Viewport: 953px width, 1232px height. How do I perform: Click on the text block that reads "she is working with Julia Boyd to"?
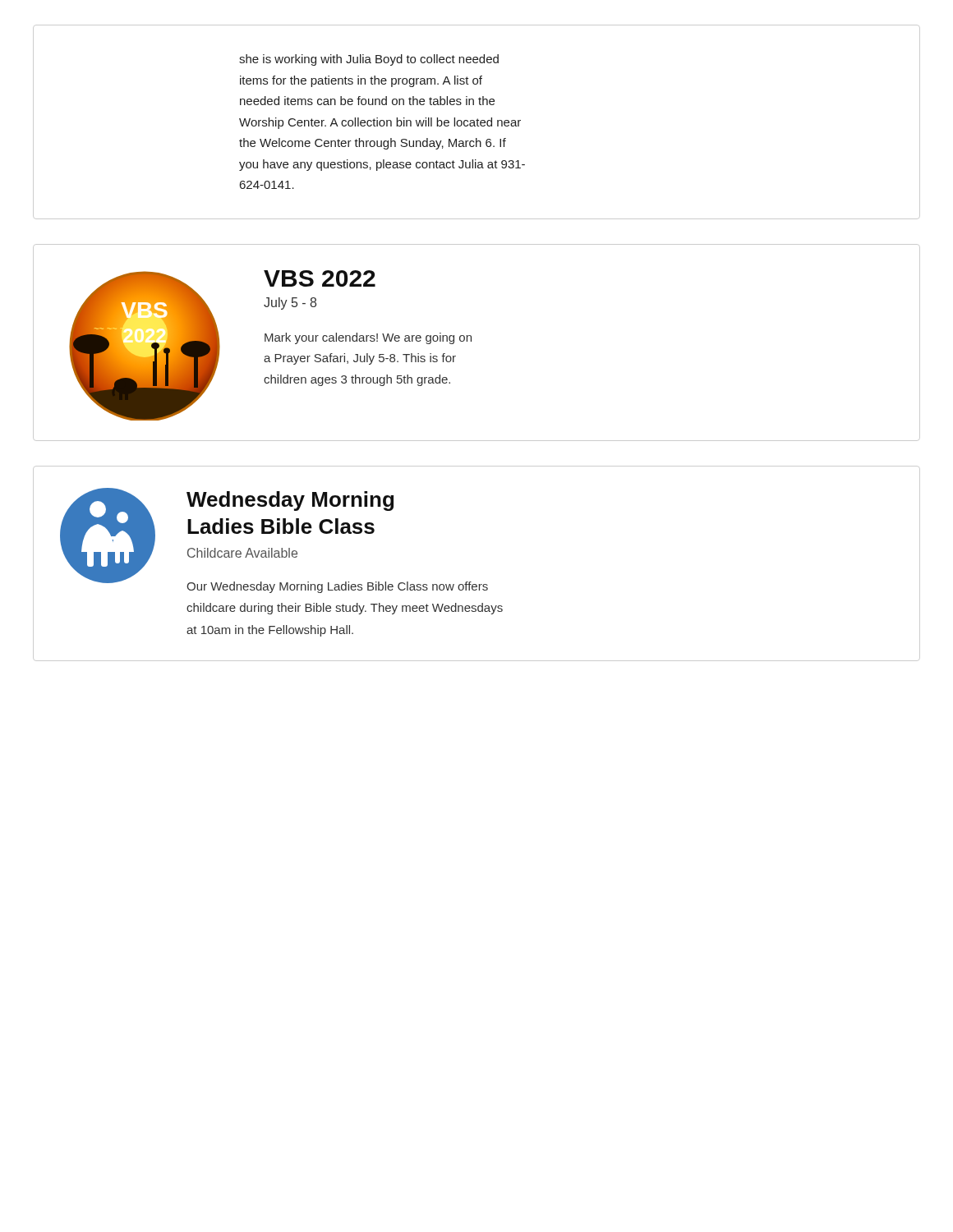(x=476, y=122)
